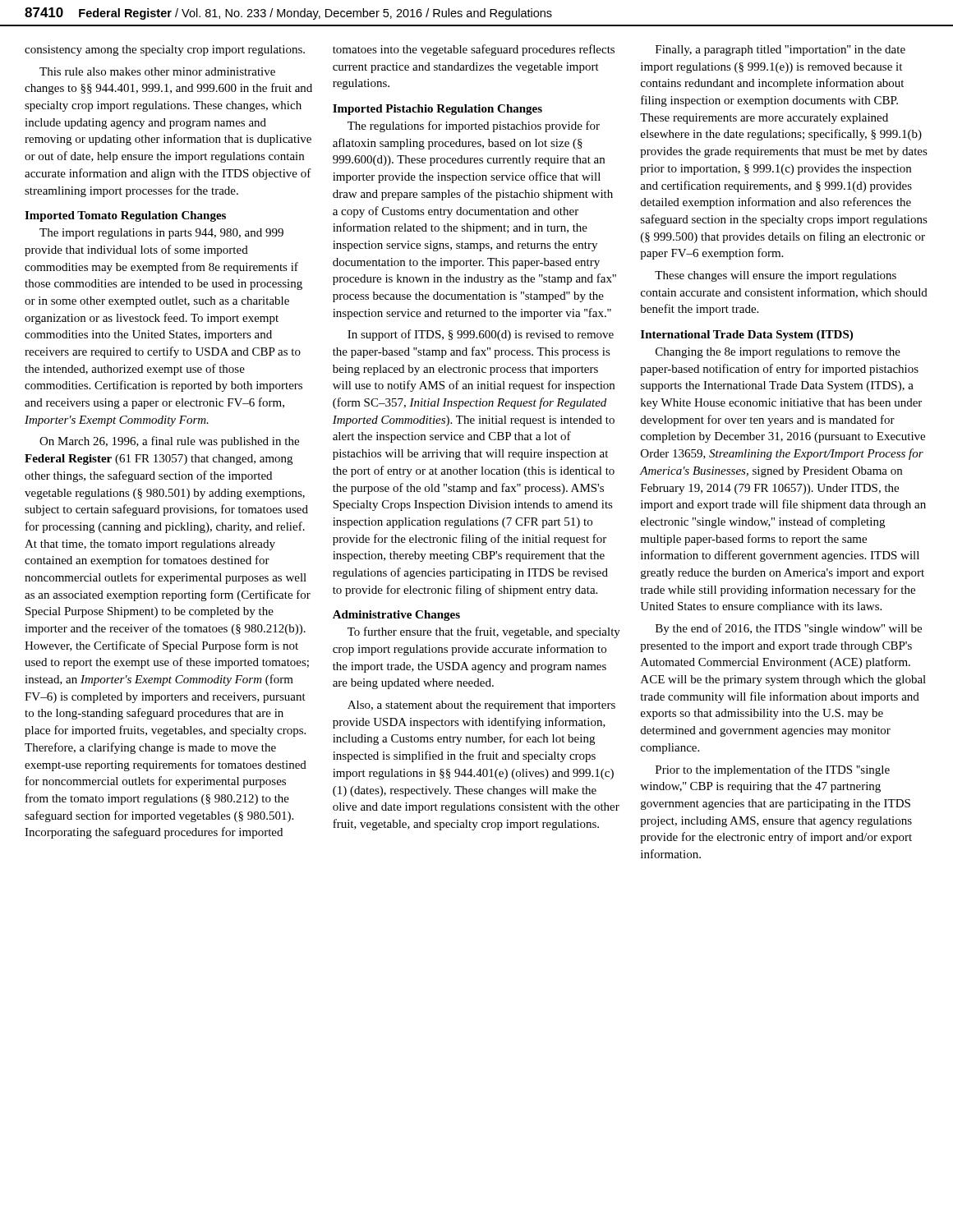This screenshot has height=1232, width=953.
Task: Locate the block of text that opens with "To further ensure that the fruit,"
Action: coord(477,728)
